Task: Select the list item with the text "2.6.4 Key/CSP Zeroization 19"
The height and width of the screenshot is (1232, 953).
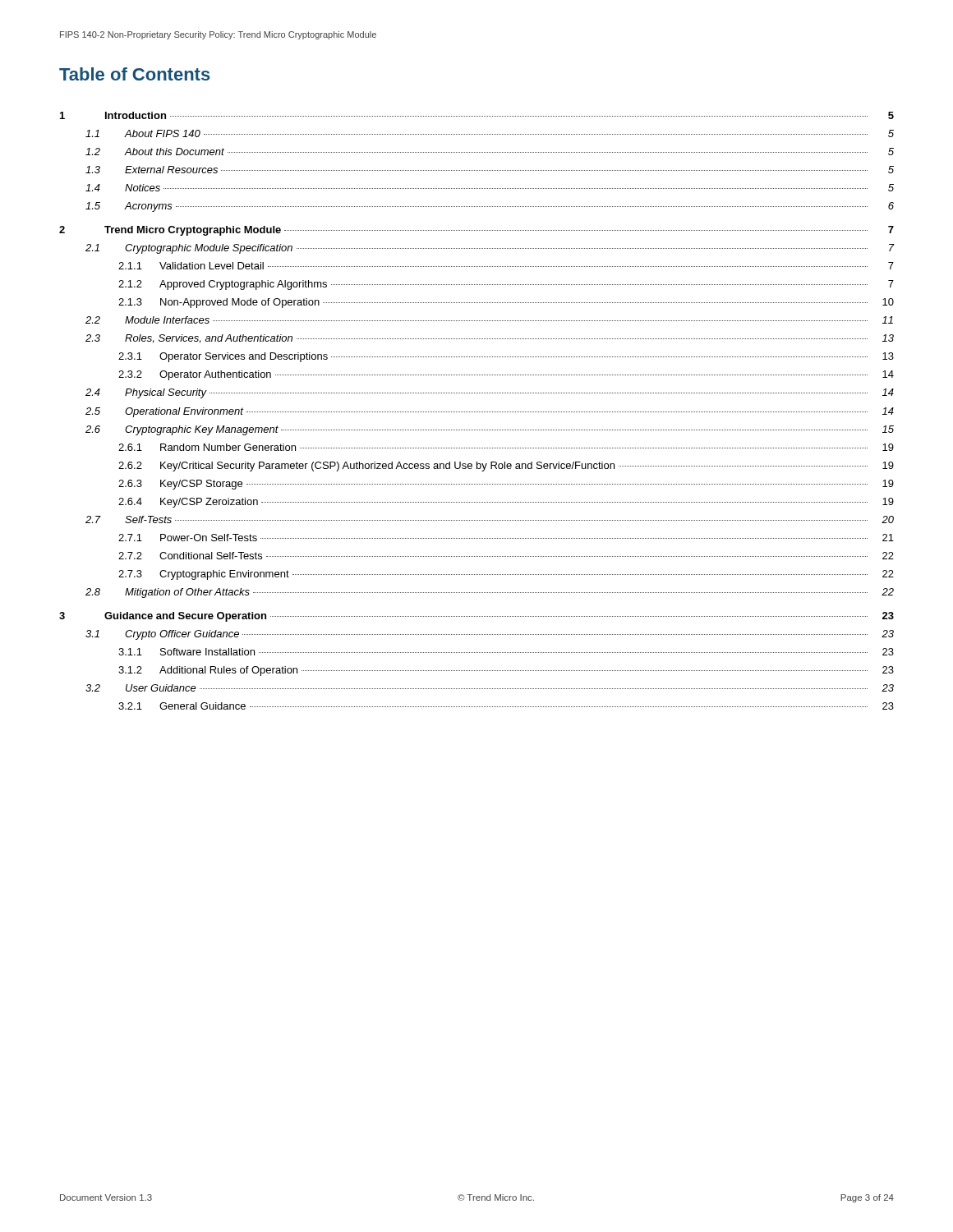Action: [x=506, y=502]
